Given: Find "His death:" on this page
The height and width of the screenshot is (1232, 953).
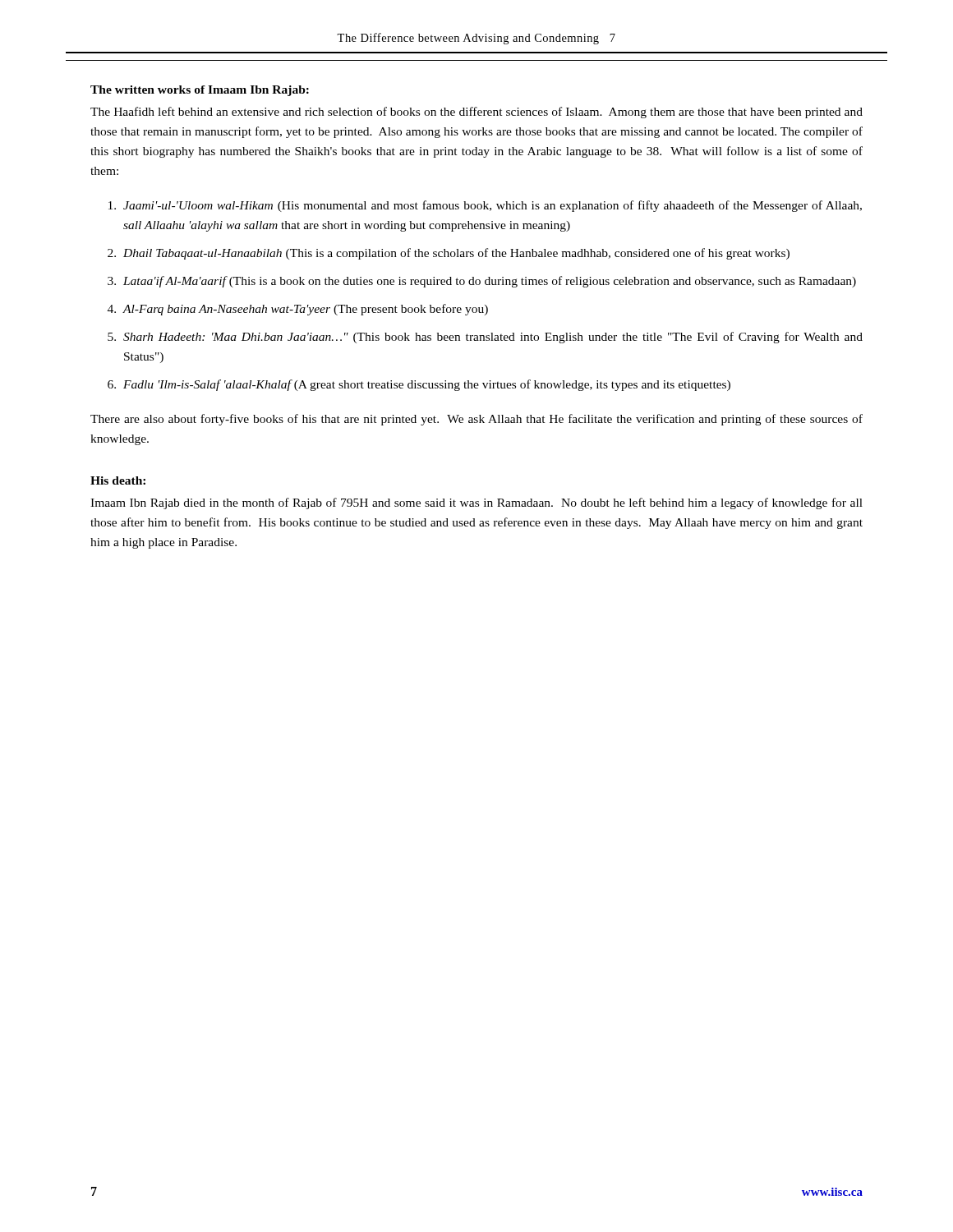Looking at the screenshot, I should 119,480.
